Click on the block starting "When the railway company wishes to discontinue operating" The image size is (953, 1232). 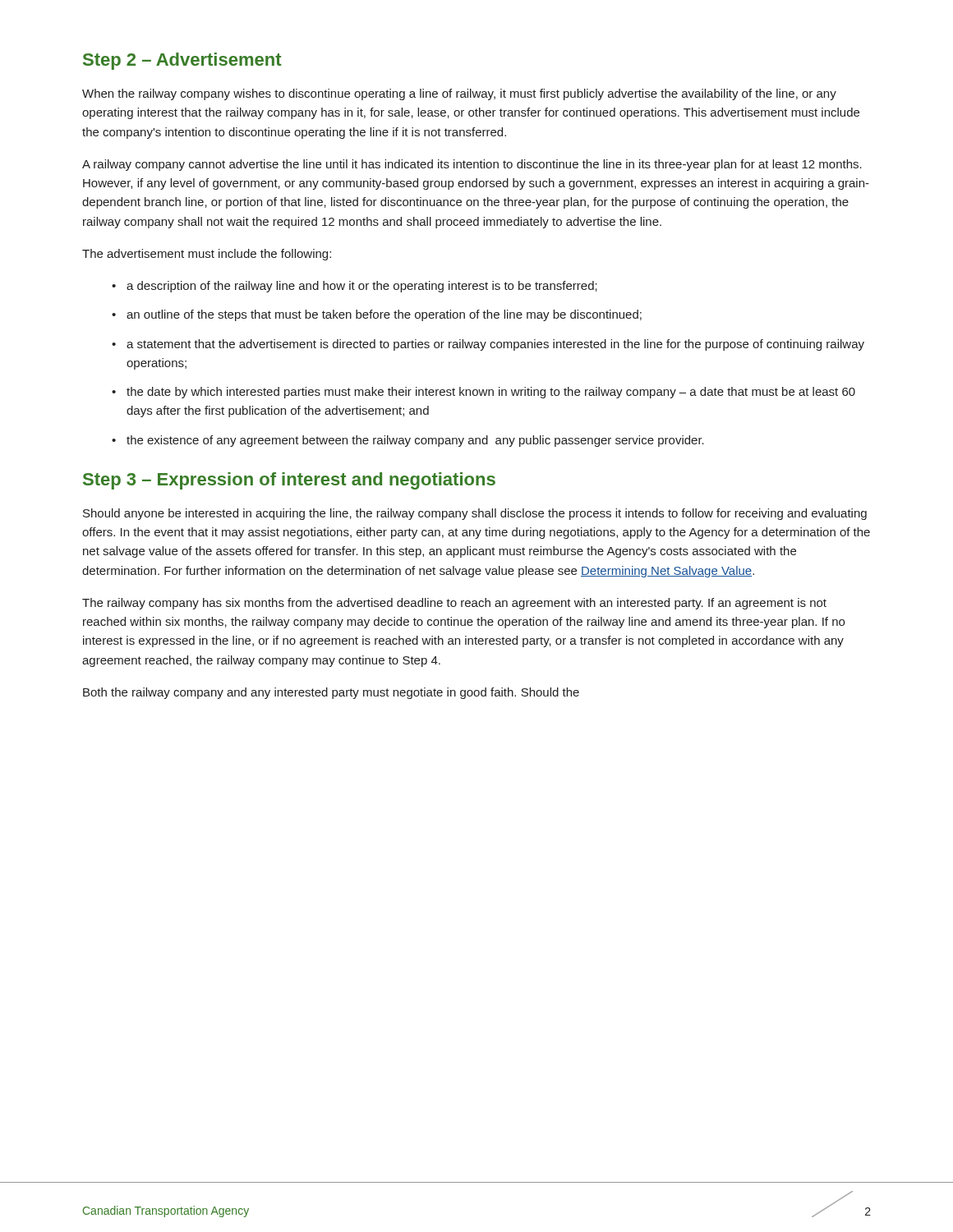pyautogui.click(x=476, y=112)
